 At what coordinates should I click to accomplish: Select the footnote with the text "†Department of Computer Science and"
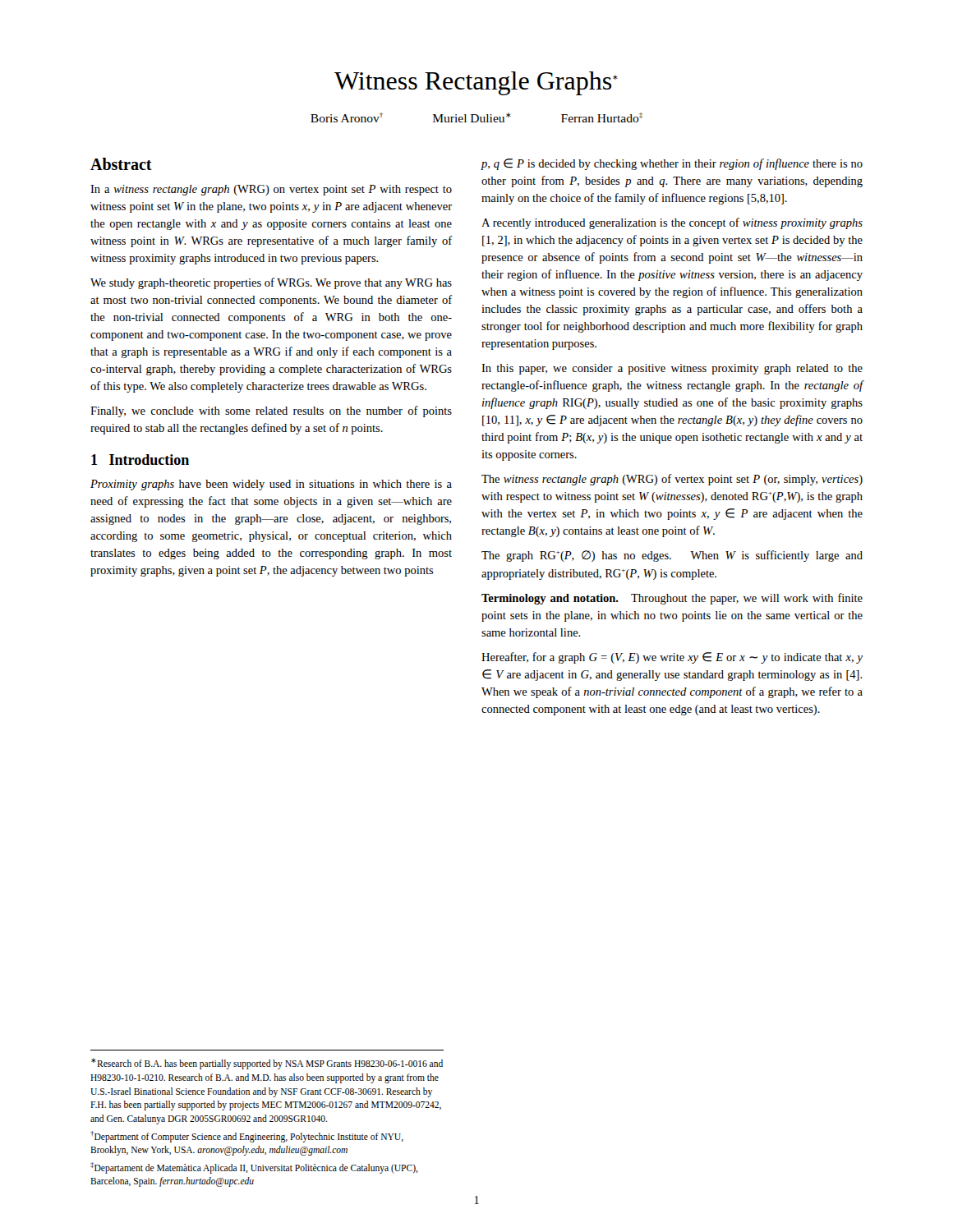tap(247, 1142)
